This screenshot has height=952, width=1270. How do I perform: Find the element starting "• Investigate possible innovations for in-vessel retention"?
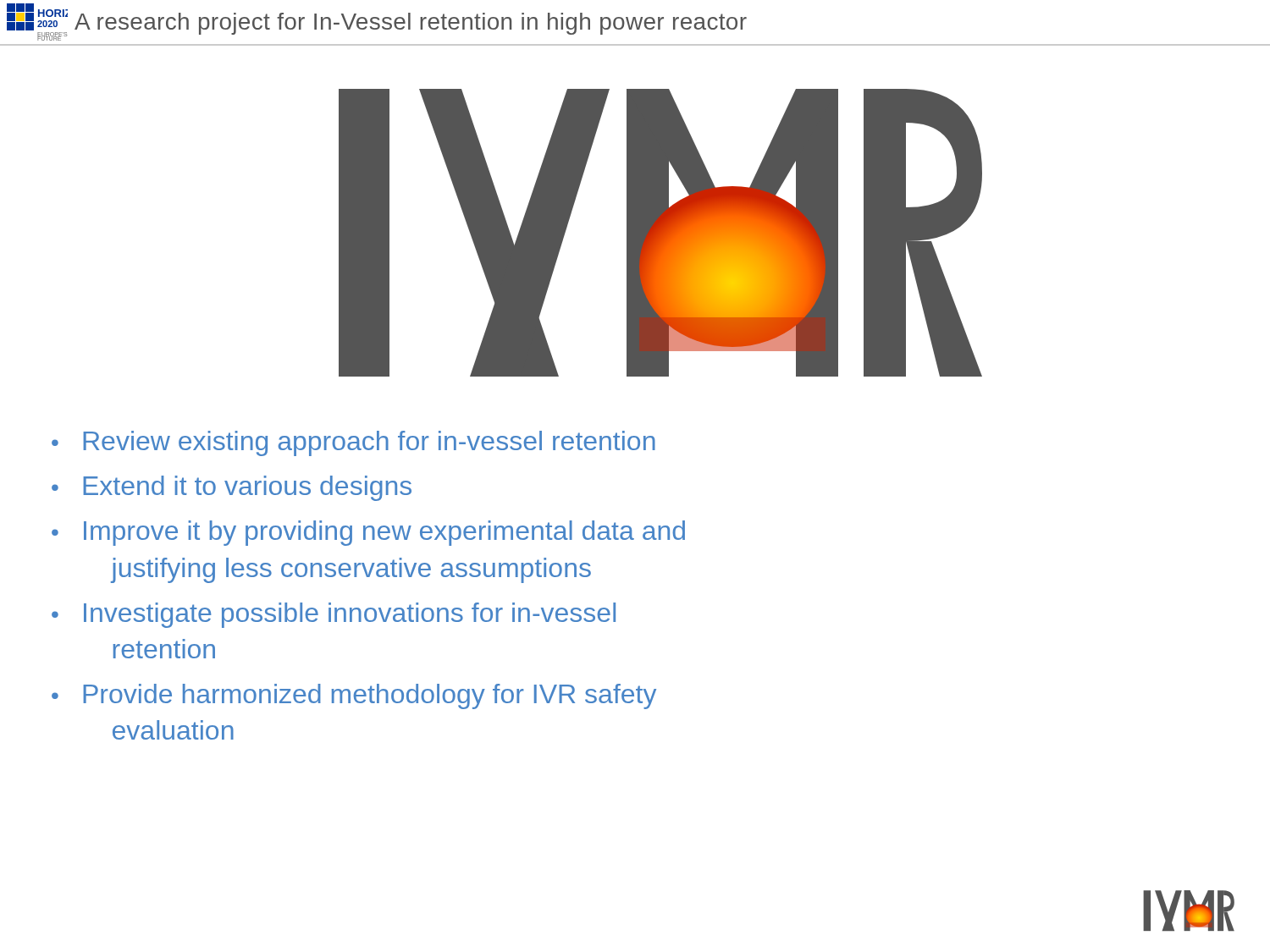point(334,631)
